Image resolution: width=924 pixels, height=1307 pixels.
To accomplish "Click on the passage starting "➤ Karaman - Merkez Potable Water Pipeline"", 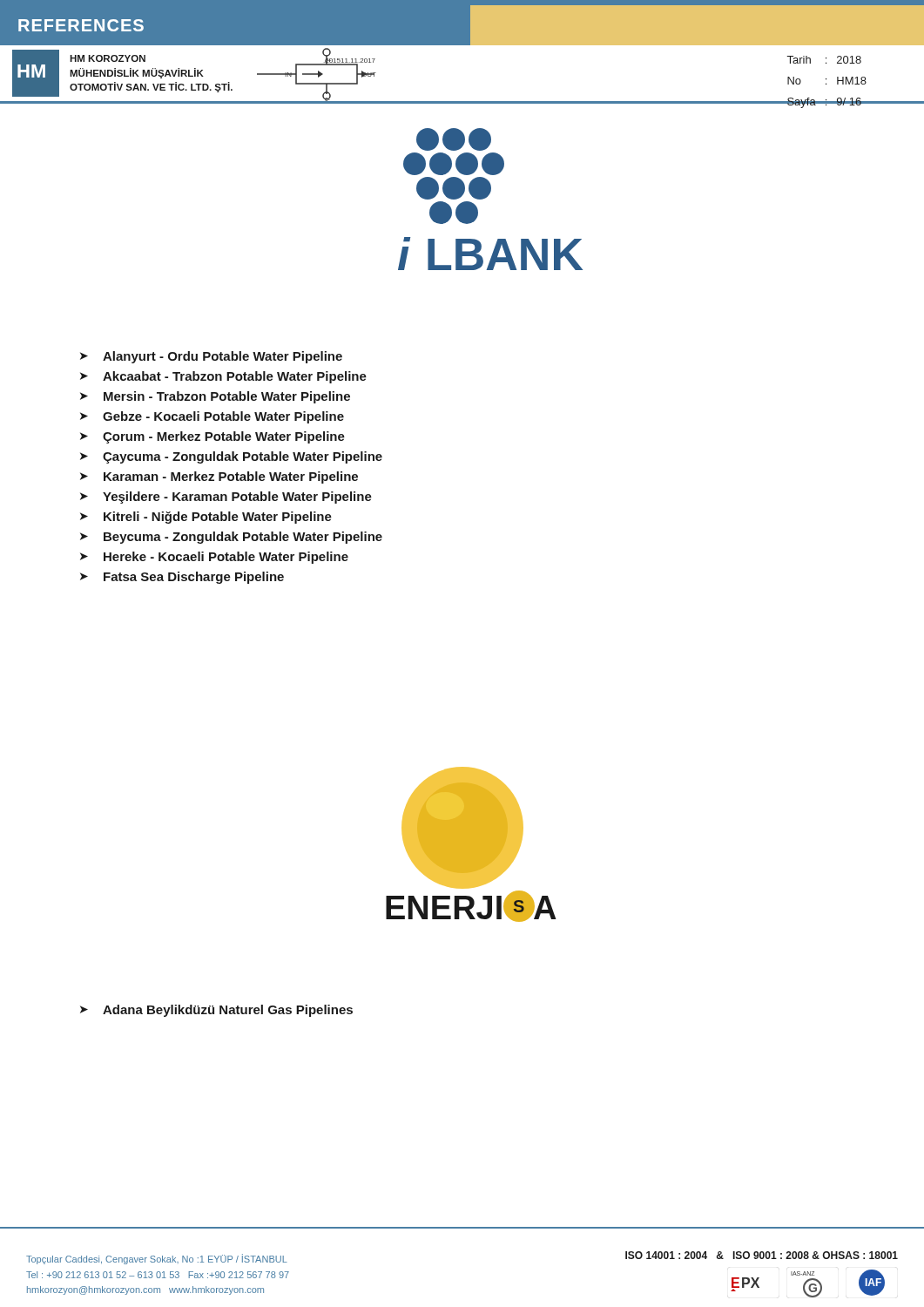I will click(x=218, y=476).
